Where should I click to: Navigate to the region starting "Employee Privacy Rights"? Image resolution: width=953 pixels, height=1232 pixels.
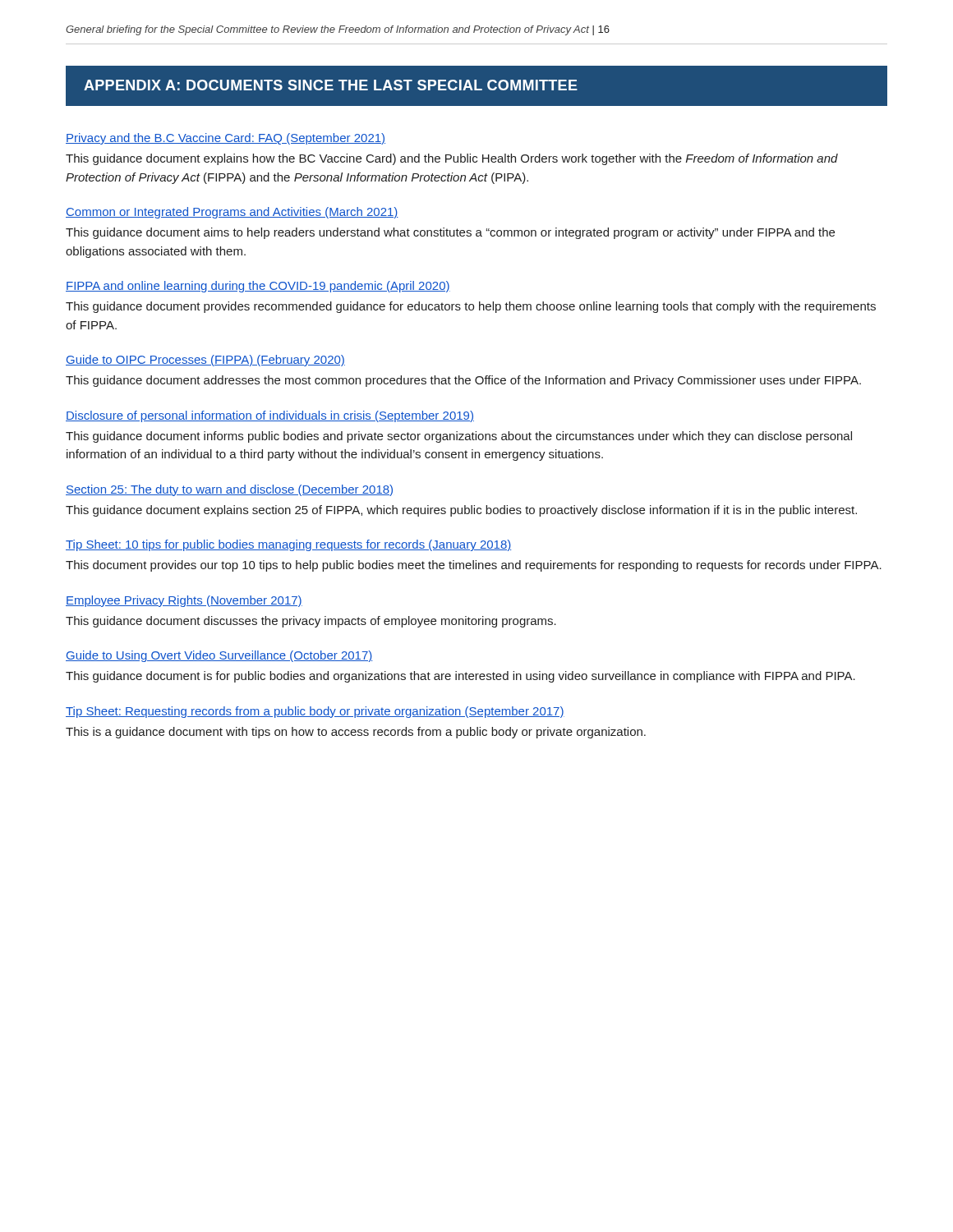[476, 611]
